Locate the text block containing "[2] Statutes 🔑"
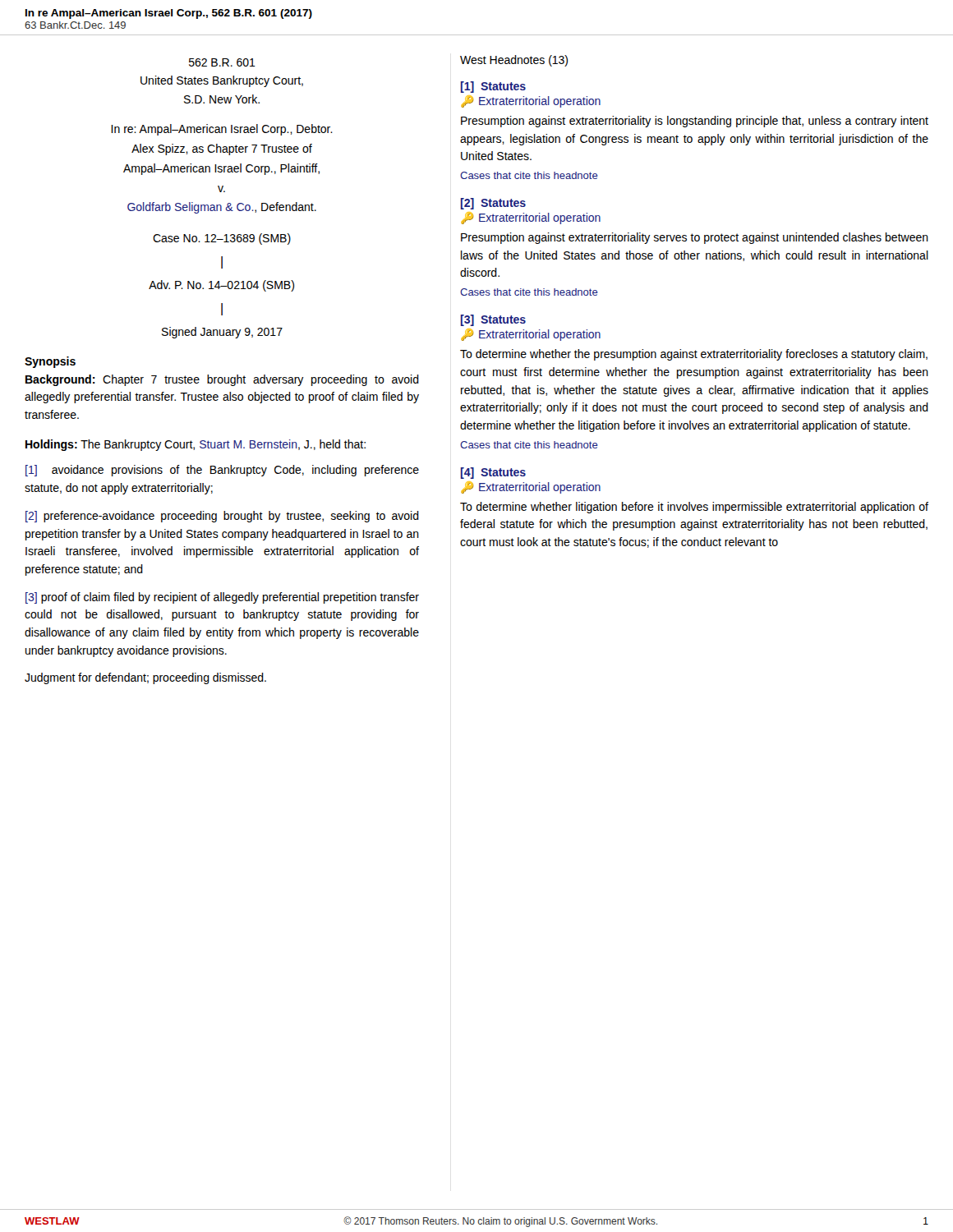Image resolution: width=953 pixels, height=1232 pixels. coord(694,247)
